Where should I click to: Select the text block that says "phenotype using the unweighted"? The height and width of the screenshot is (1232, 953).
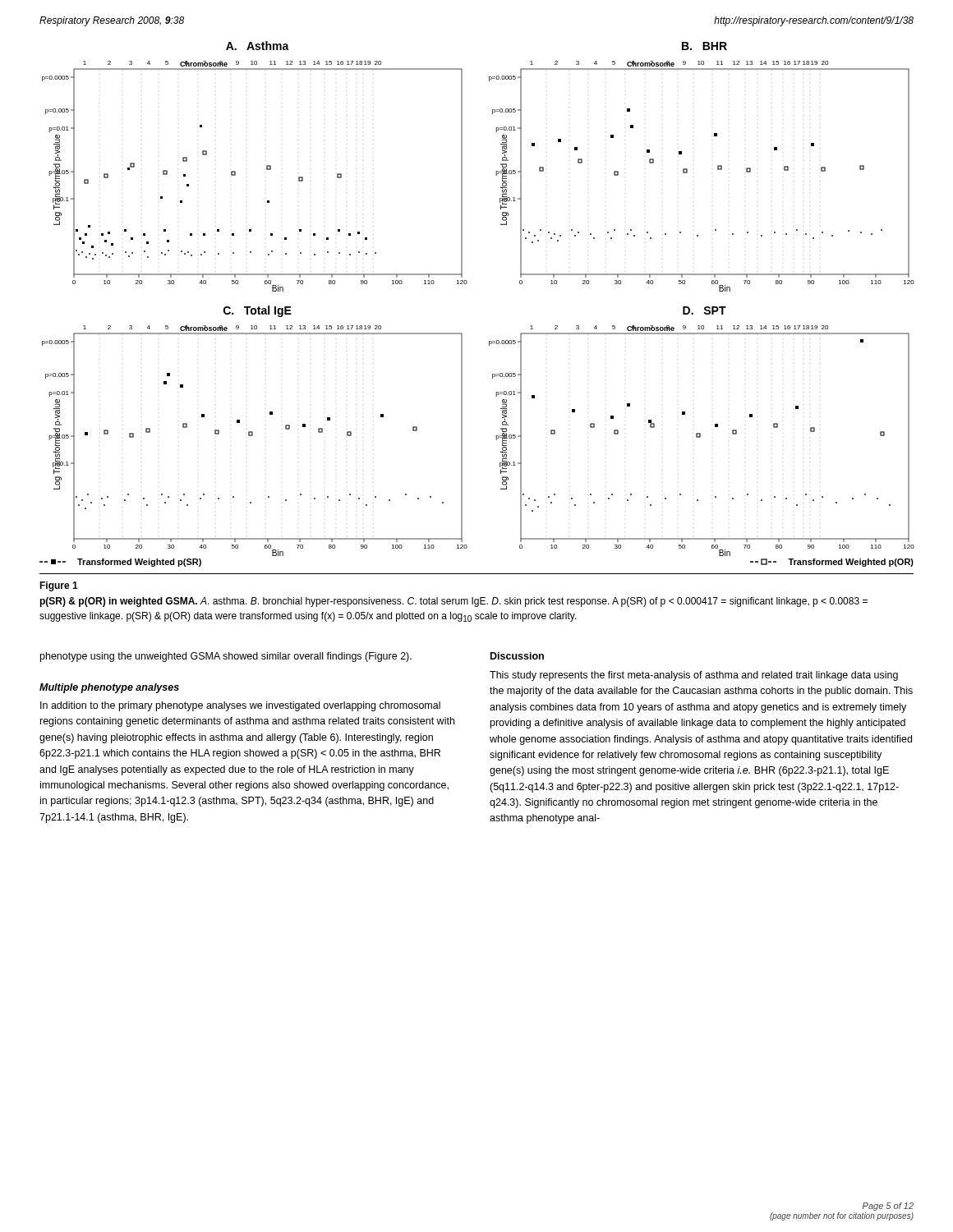[x=226, y=656]
